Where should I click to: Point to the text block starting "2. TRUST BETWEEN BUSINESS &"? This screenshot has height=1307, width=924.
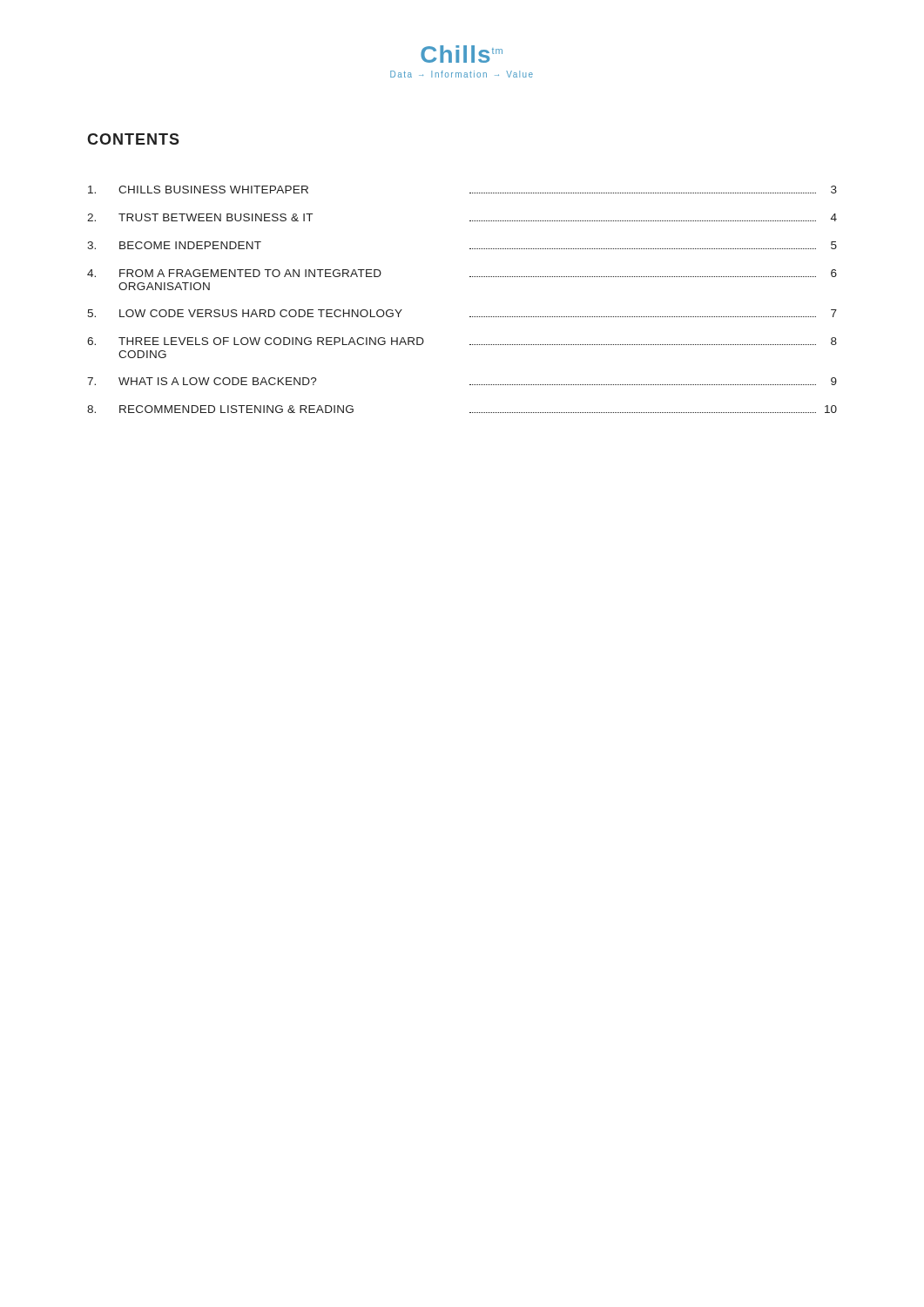tap(462, 217)
